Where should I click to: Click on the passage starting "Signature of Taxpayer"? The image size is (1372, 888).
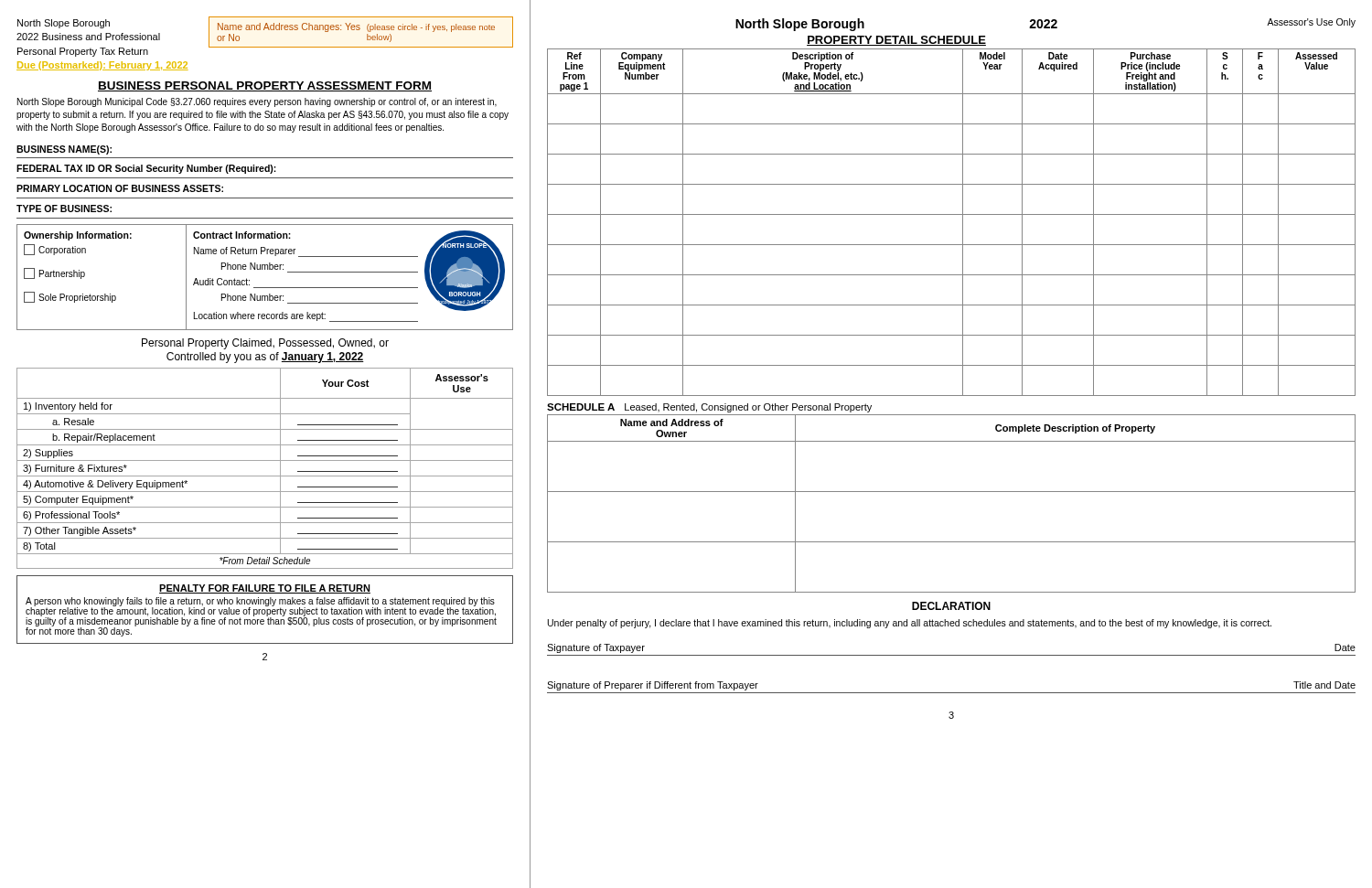pos(598,648)
